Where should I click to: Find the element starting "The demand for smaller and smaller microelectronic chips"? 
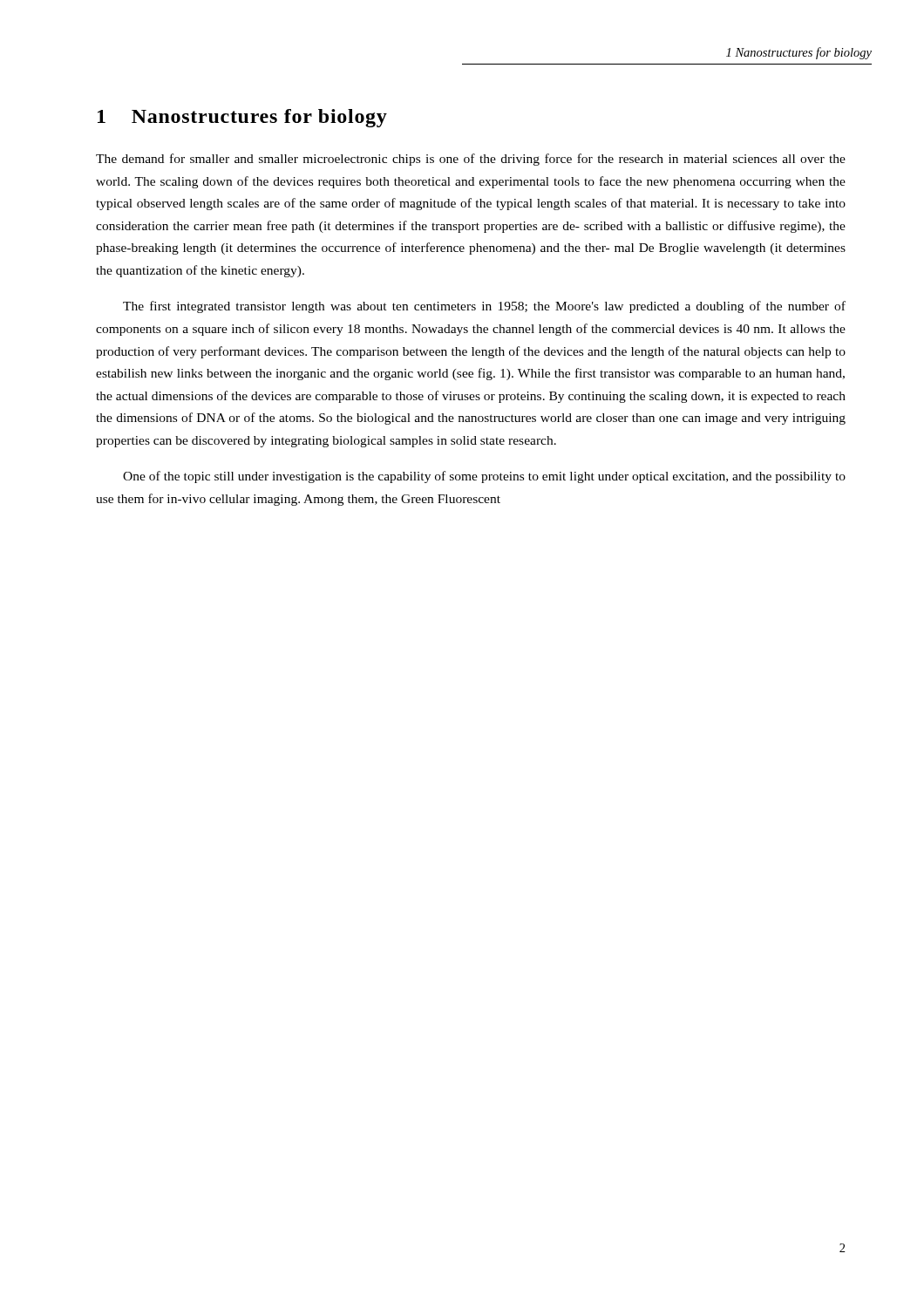(471, 214)
